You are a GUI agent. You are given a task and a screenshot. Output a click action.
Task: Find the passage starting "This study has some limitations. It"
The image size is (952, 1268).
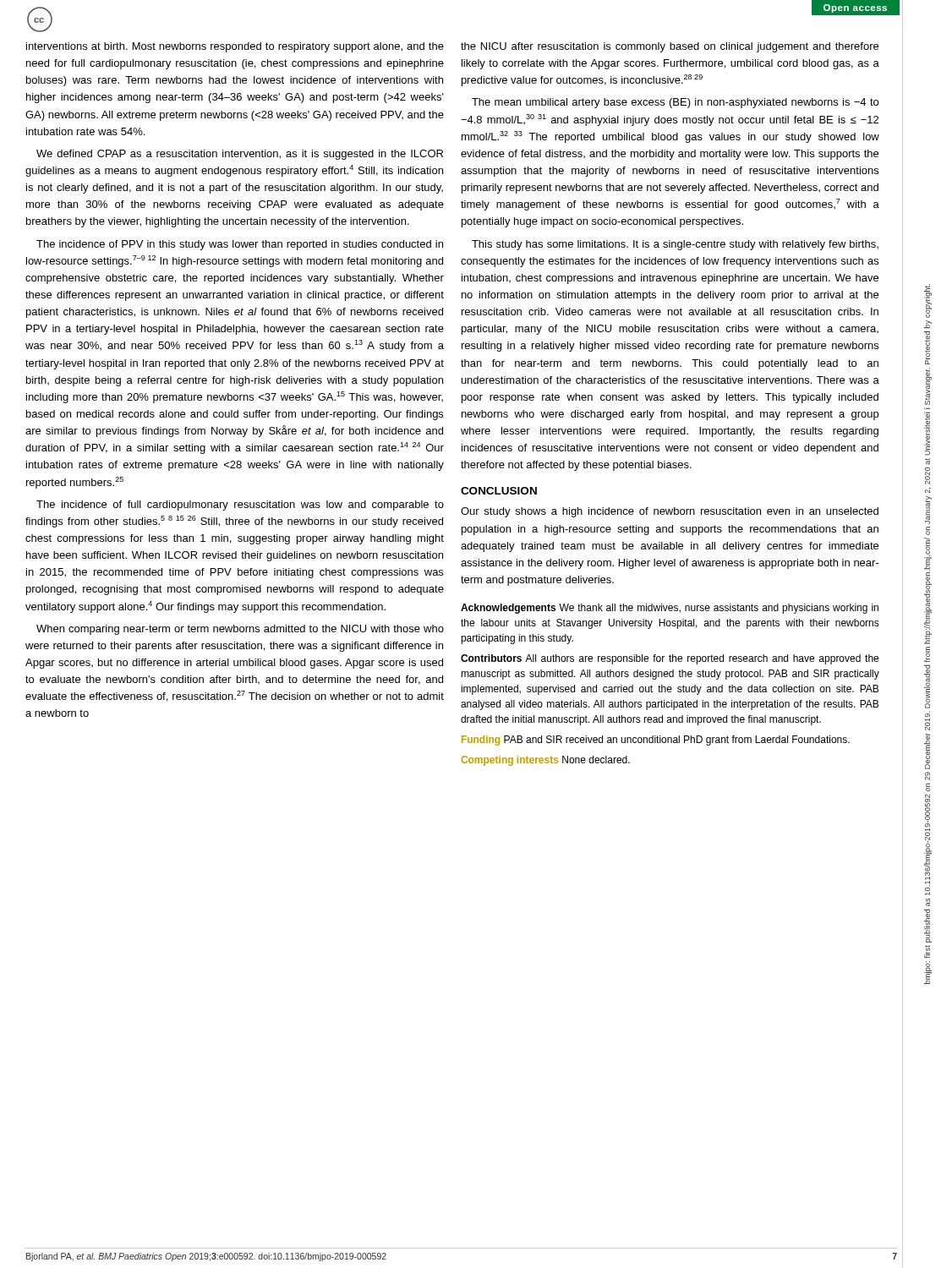tap(670, 355)
